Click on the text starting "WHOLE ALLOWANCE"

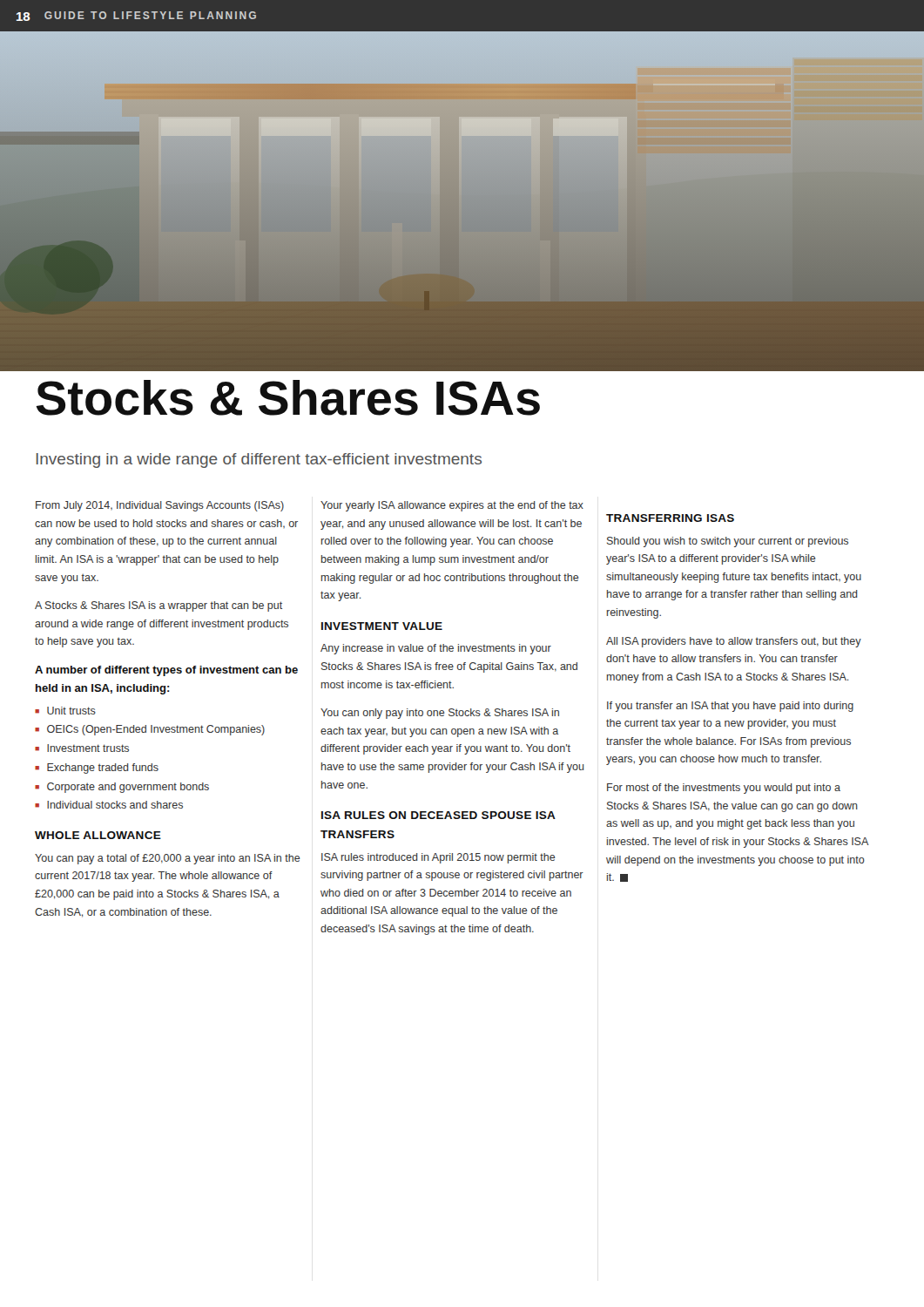(x=98, y=835)
